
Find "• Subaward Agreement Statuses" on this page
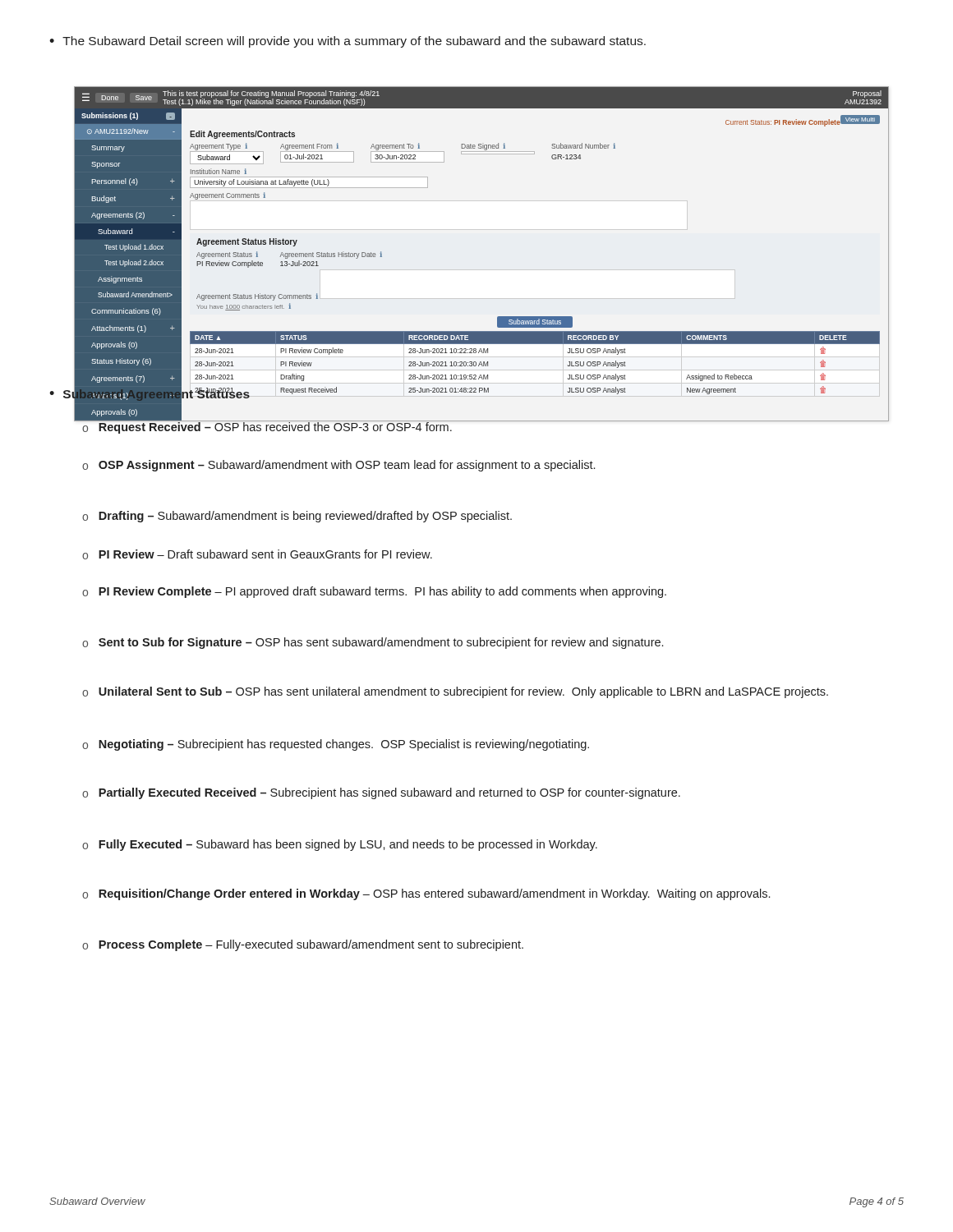[x=476, y=394]
